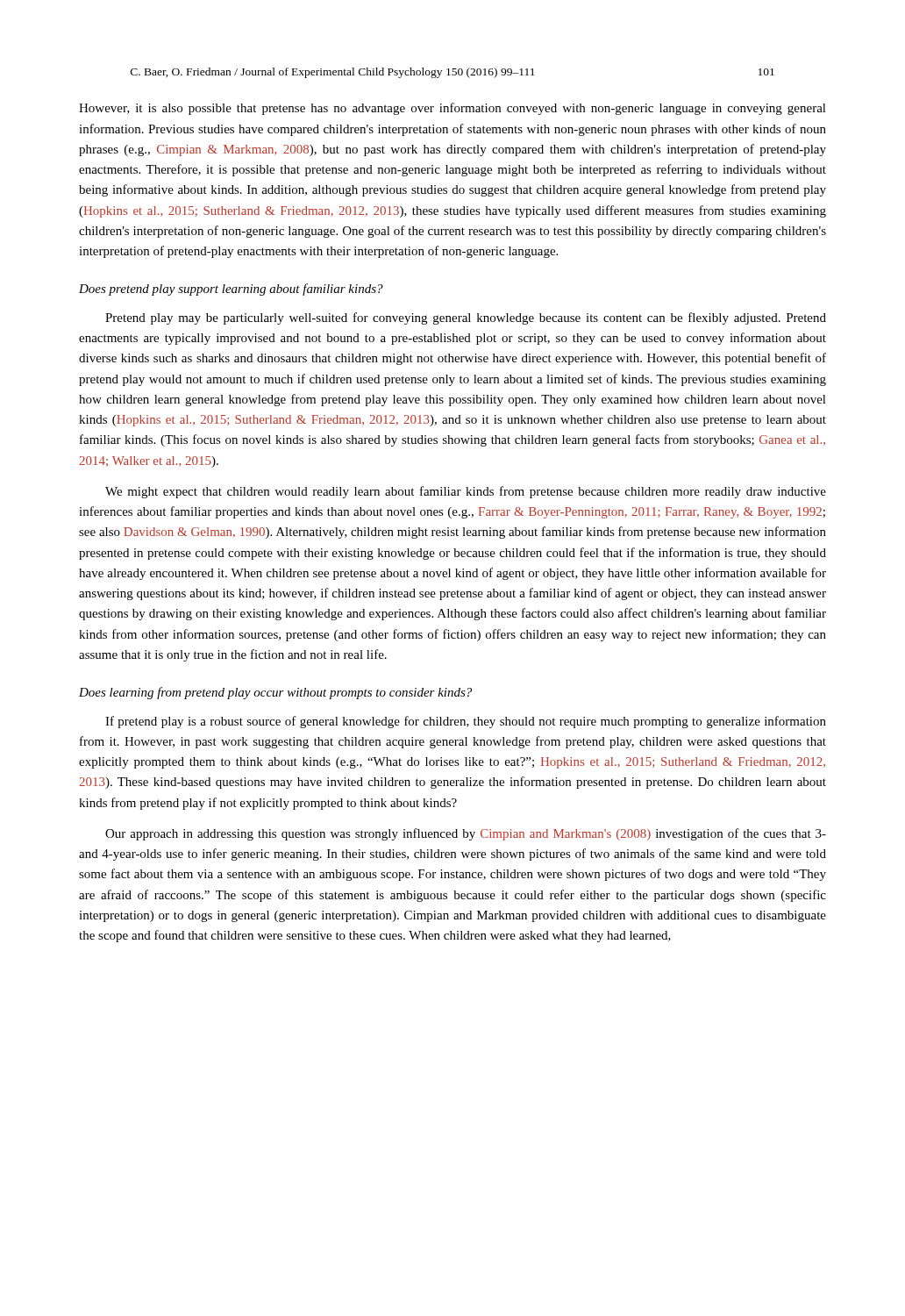This screenshot has height=1316, width=905.
Task: Click on the section header containing "Does pretend play"
Action: click(231, 289)
